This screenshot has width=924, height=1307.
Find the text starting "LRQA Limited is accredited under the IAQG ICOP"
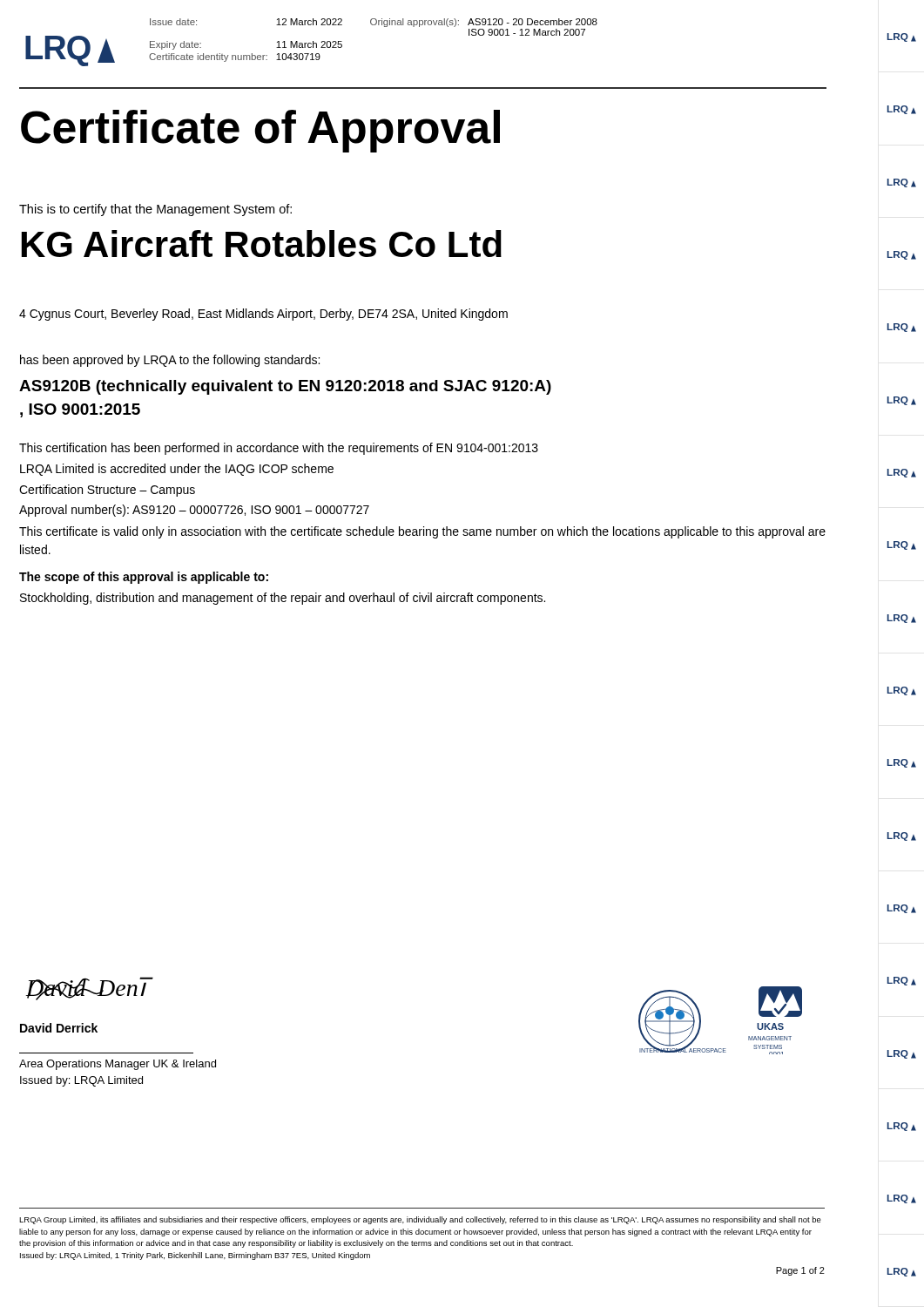click(177, 469)
